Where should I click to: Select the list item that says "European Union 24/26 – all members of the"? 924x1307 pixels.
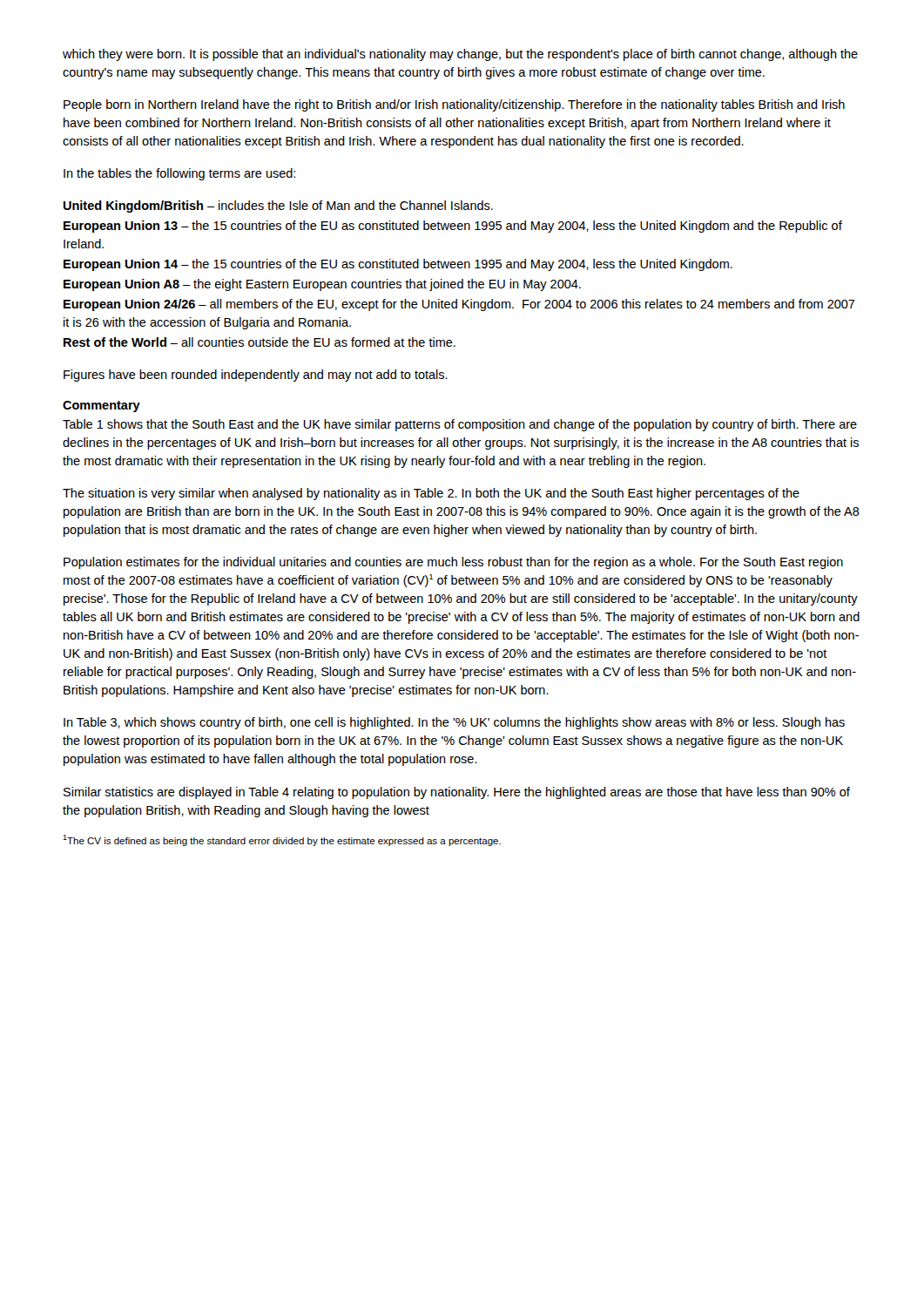pyautogui.click(x=459, y=313)
